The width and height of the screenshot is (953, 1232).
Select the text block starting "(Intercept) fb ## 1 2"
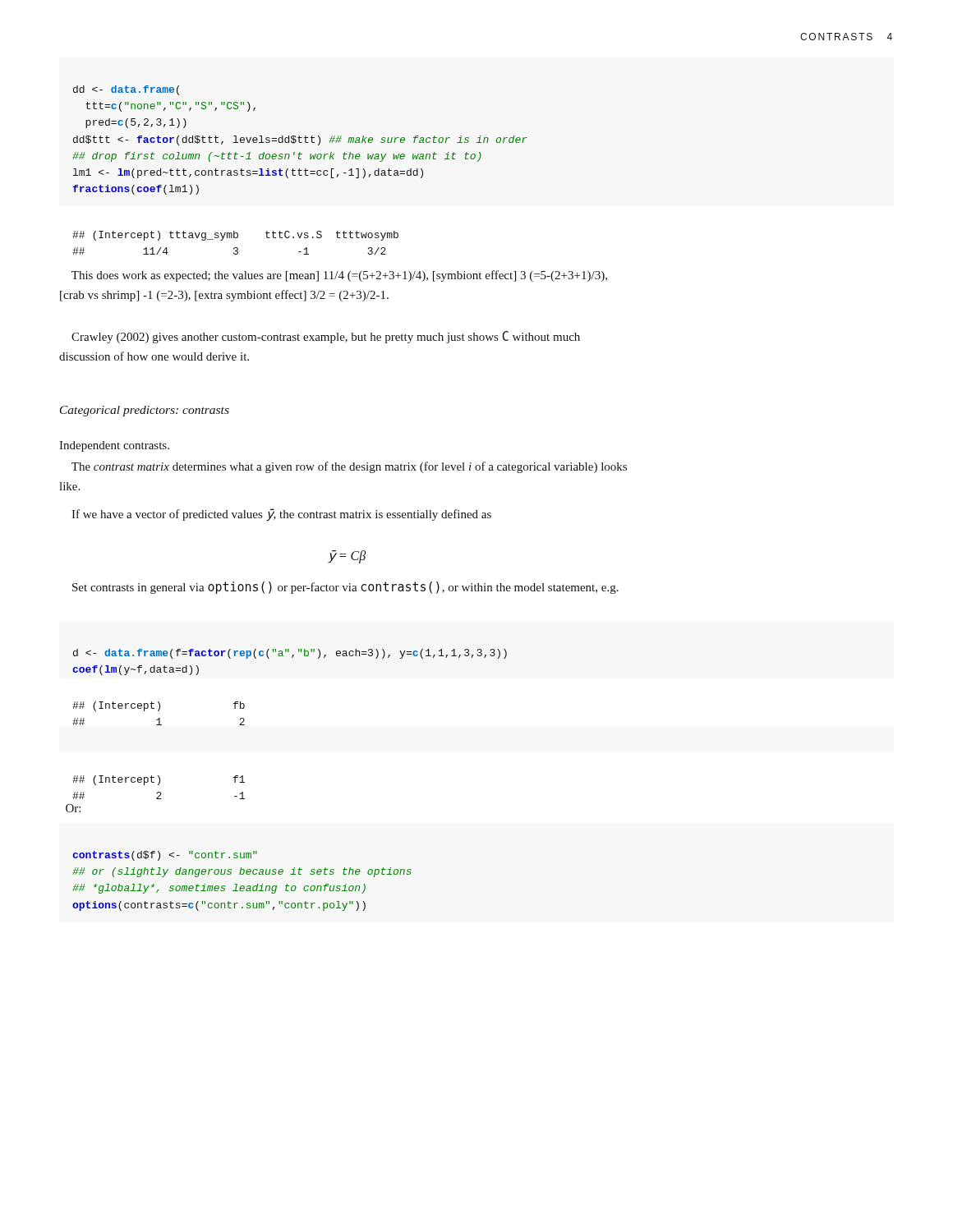[x=159, y=714]
